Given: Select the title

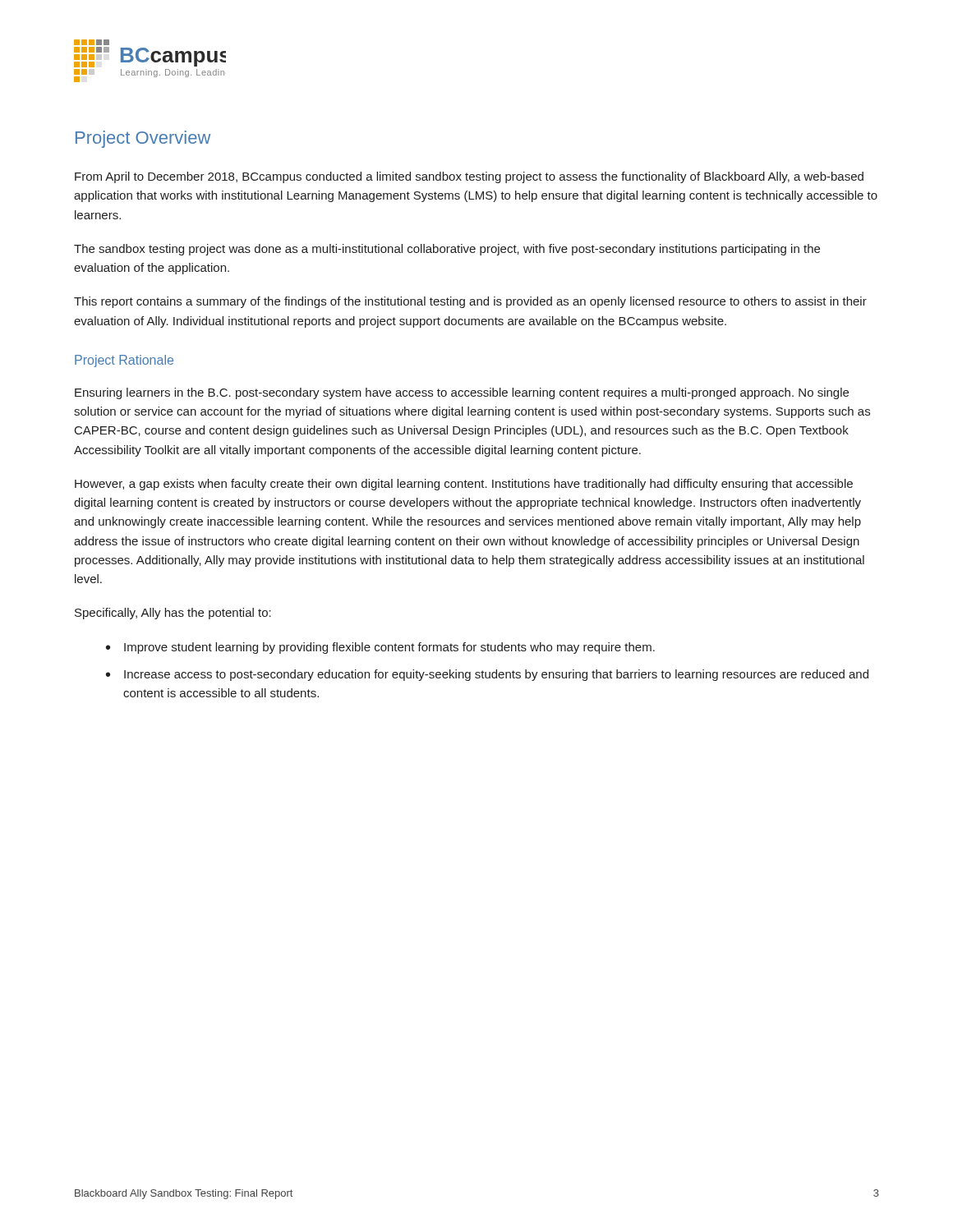Looking at the screenshot, I should 142,138.
